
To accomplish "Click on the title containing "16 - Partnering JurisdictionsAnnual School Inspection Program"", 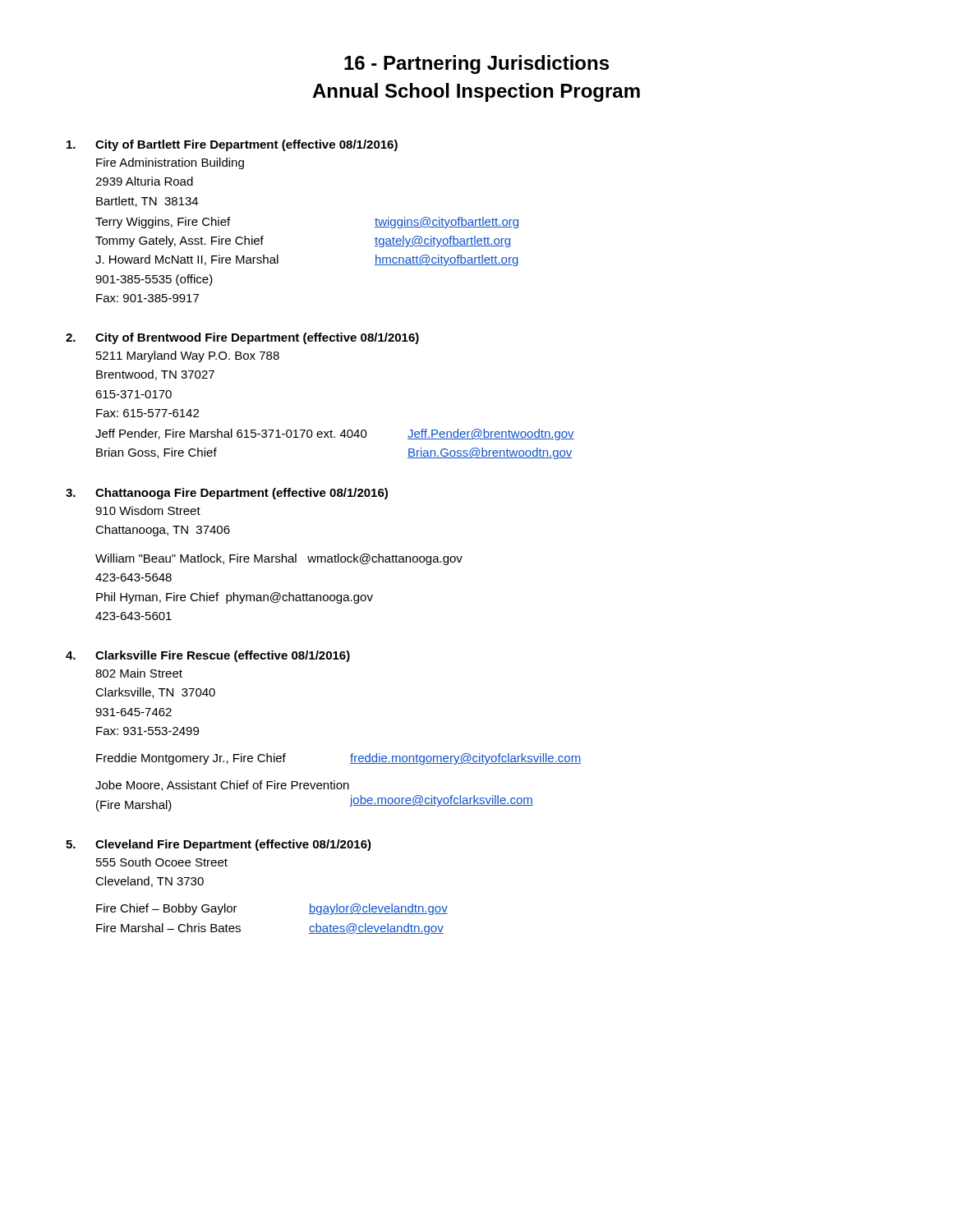I will point(476,77).
